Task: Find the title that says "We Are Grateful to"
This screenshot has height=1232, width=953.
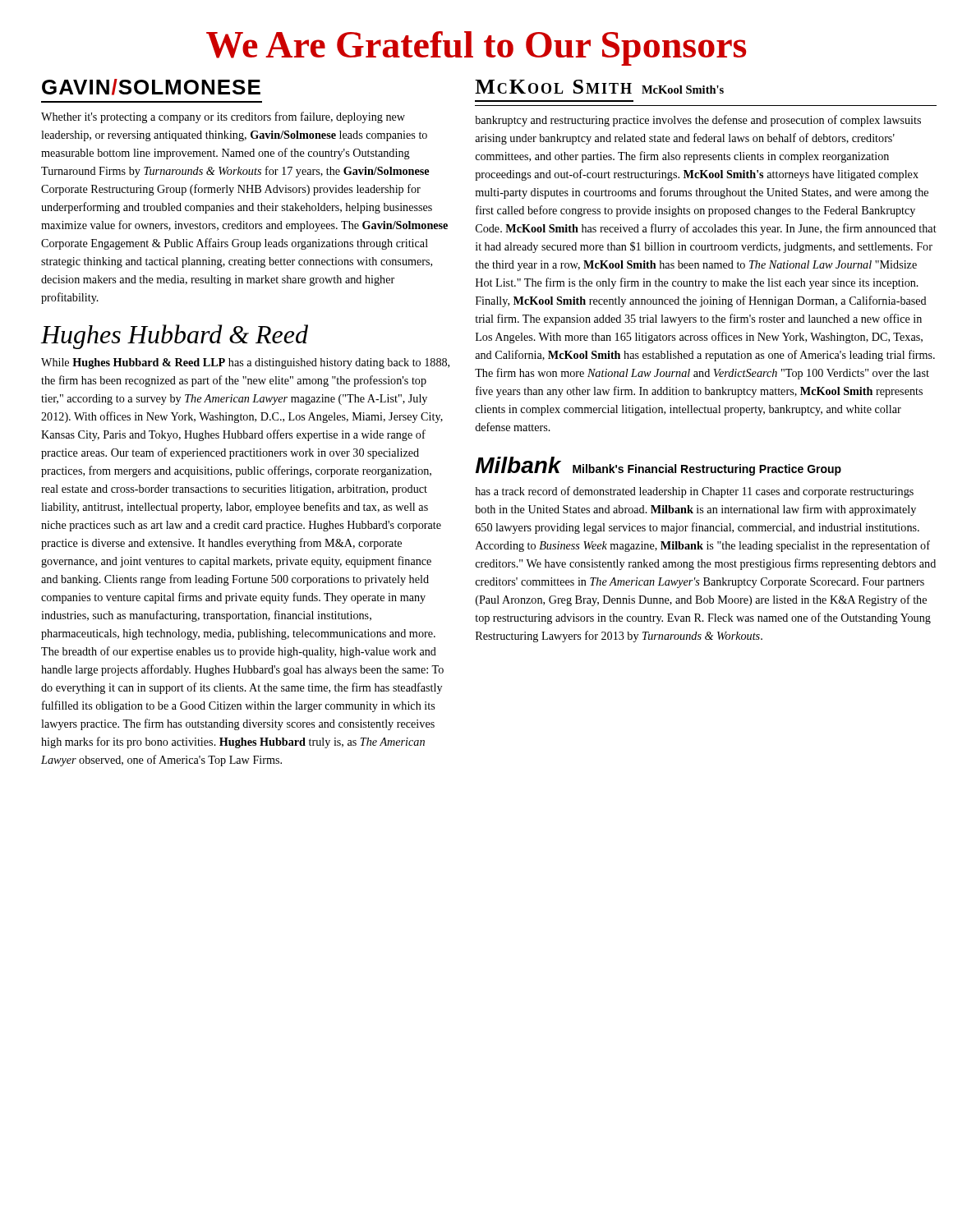Action: [x=476, y=45]
